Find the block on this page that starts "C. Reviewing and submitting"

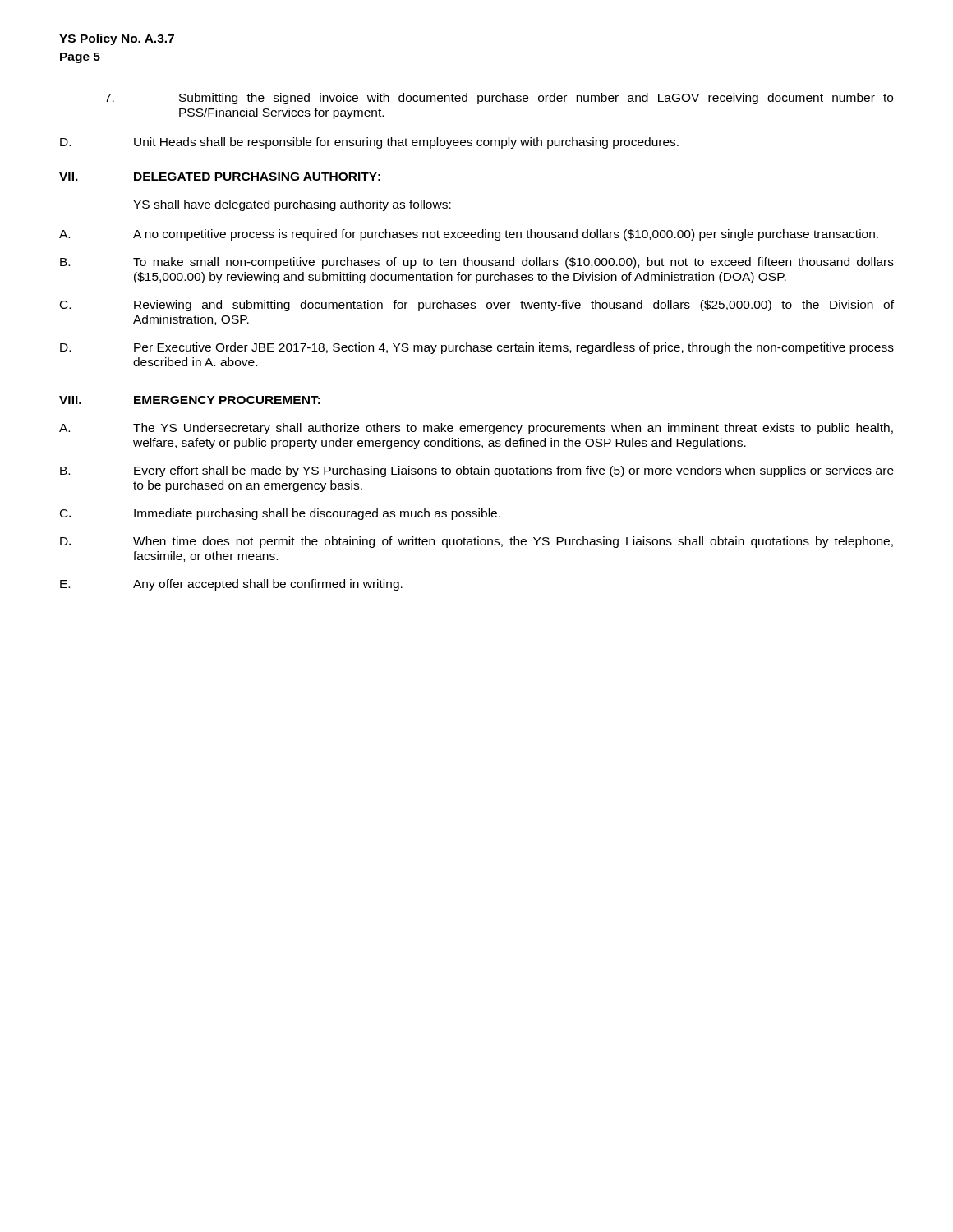[476, 312]
